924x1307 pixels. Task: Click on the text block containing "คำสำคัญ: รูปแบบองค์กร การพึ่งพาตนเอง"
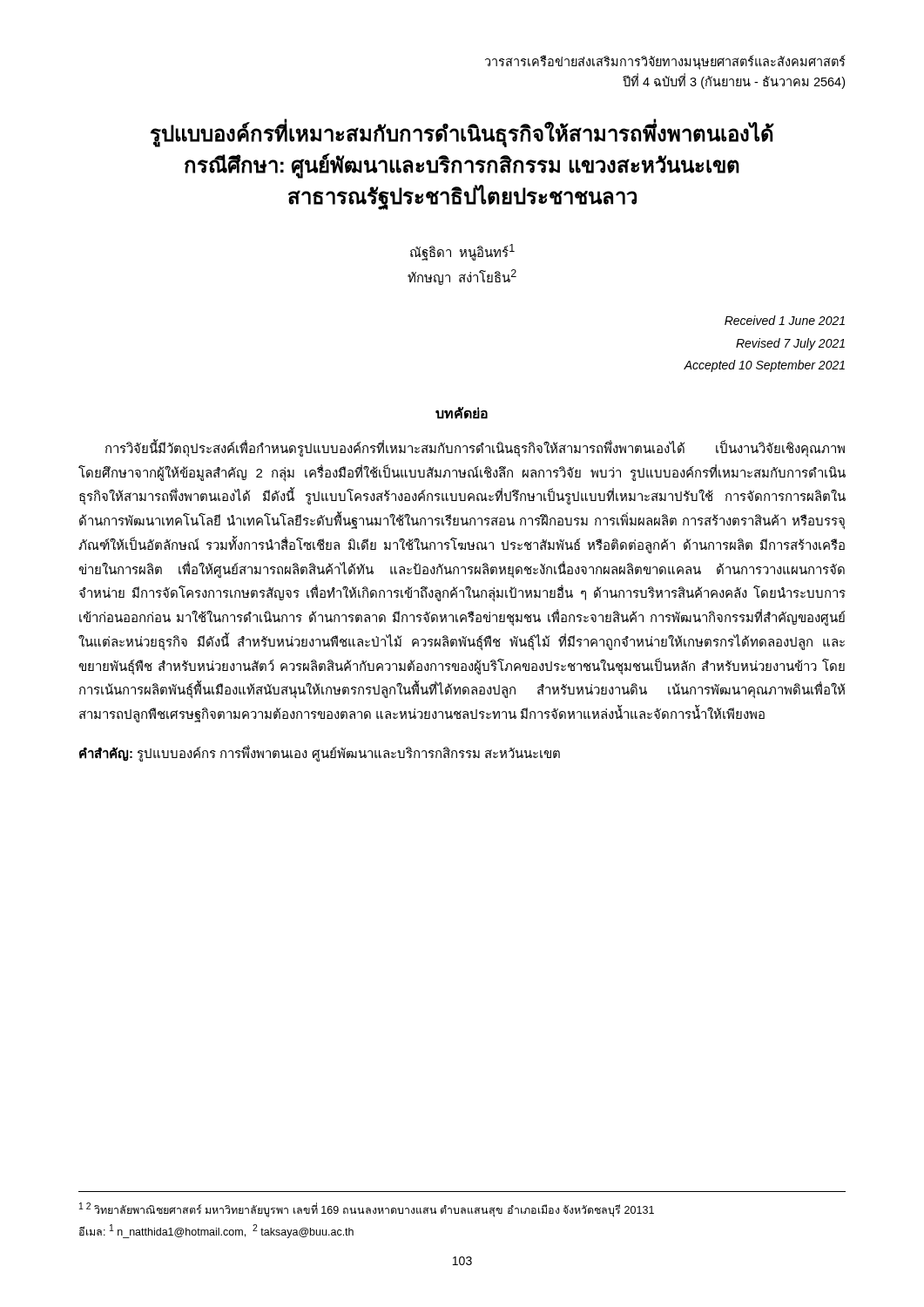point(319,753)
